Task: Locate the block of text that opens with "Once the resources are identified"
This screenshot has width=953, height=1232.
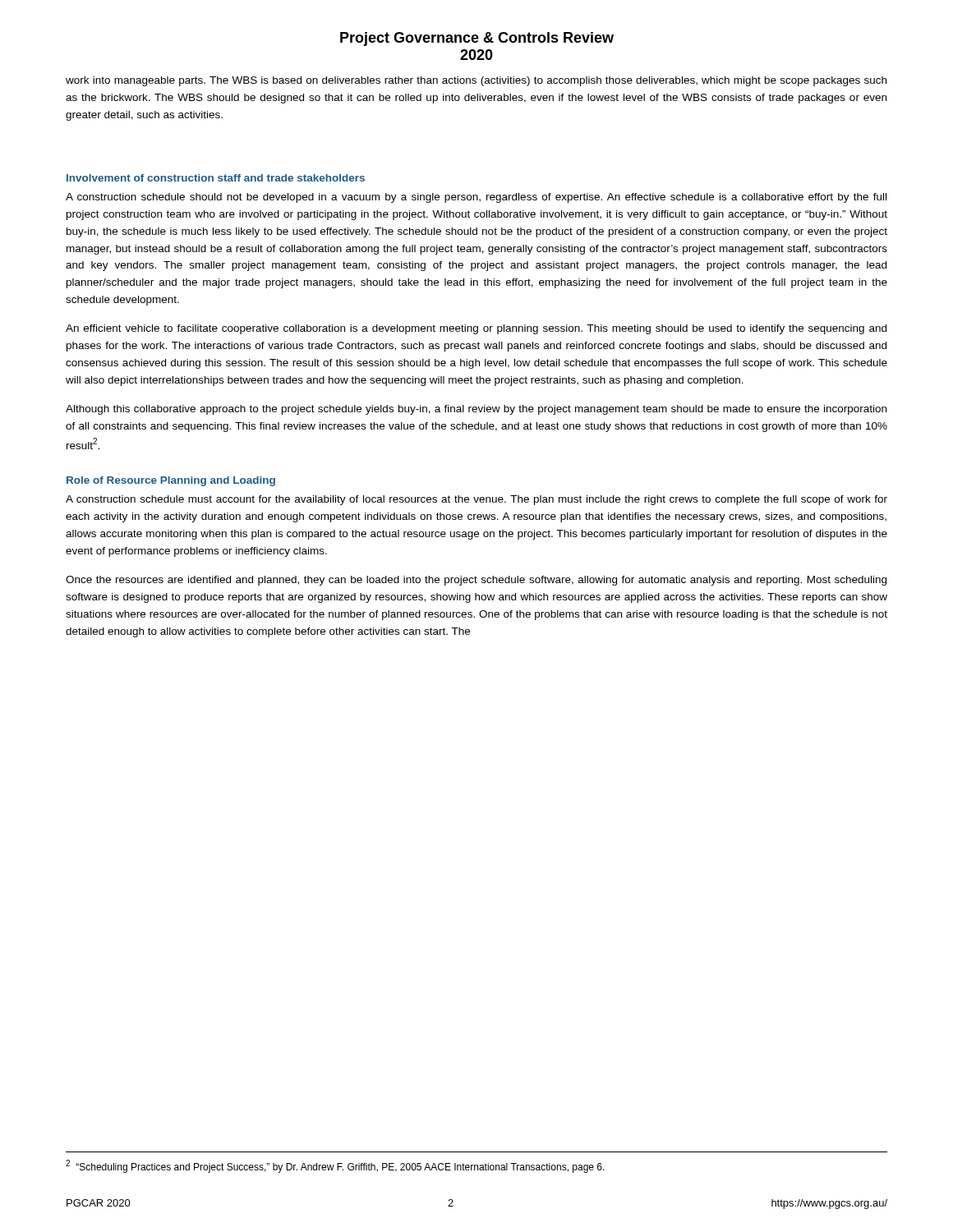Action: click(x=476, y=605)
